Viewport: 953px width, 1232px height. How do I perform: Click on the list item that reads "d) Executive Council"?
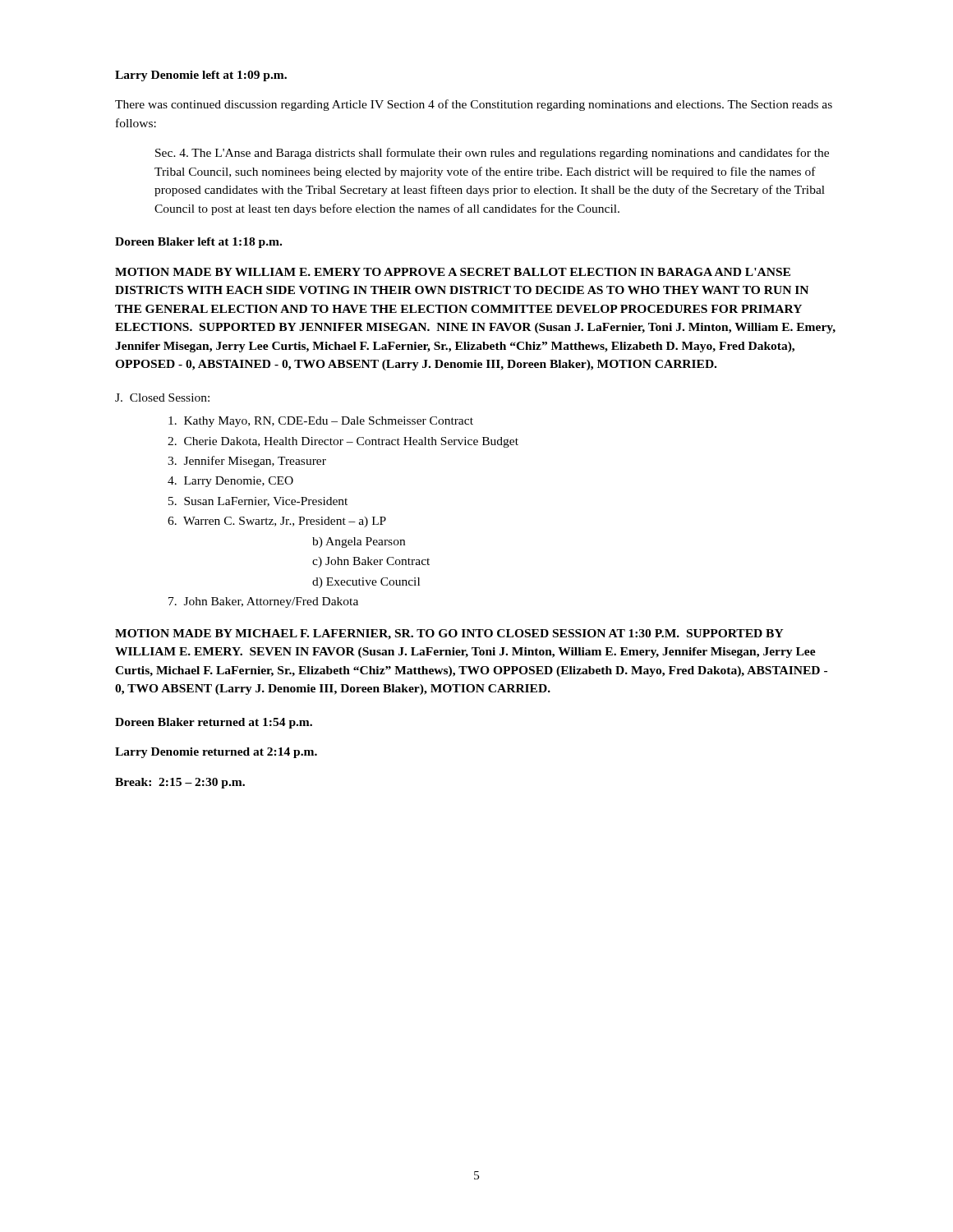(x=366, y=583)
